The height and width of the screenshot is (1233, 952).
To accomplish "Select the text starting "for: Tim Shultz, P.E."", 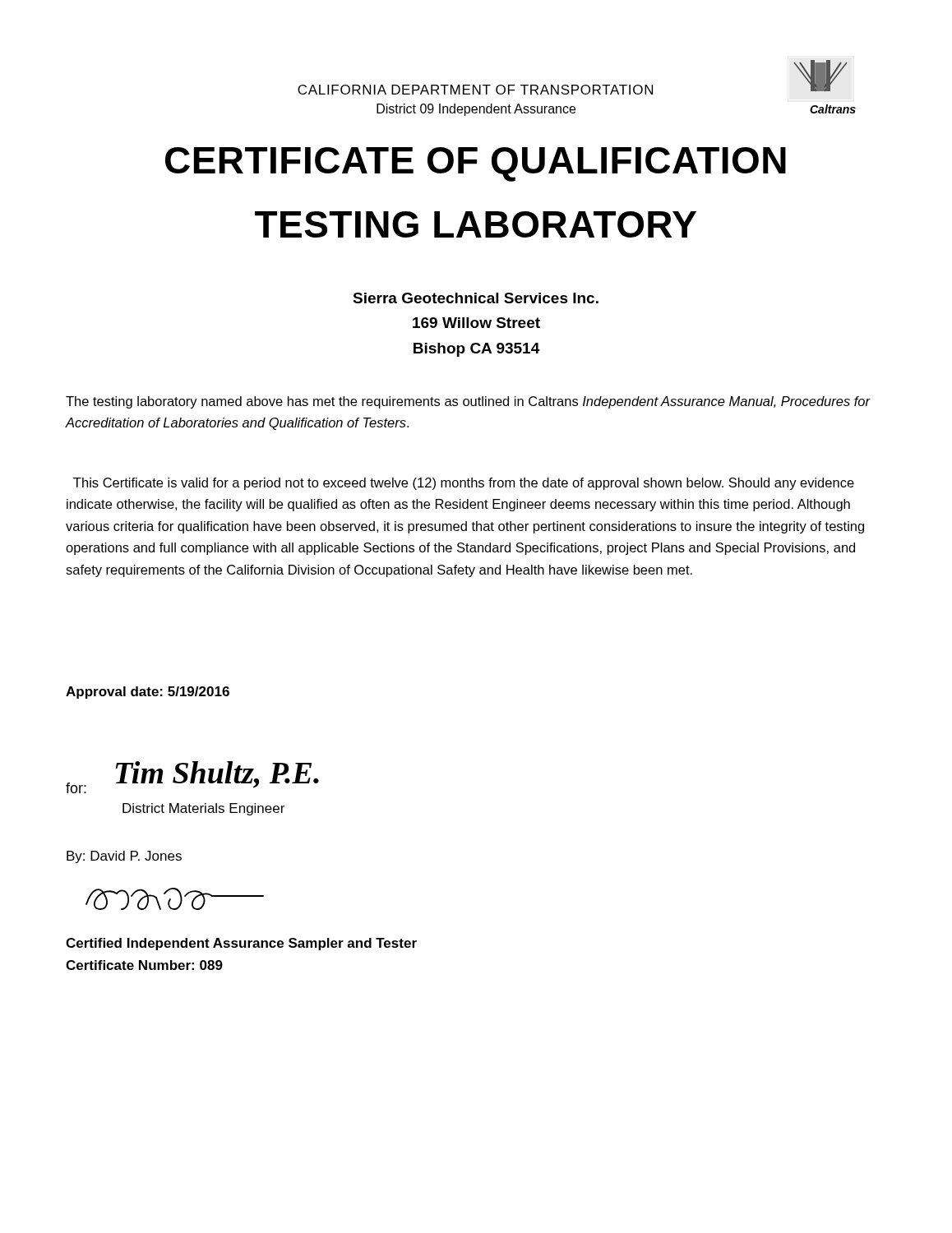I will click(x=193, y=773).
